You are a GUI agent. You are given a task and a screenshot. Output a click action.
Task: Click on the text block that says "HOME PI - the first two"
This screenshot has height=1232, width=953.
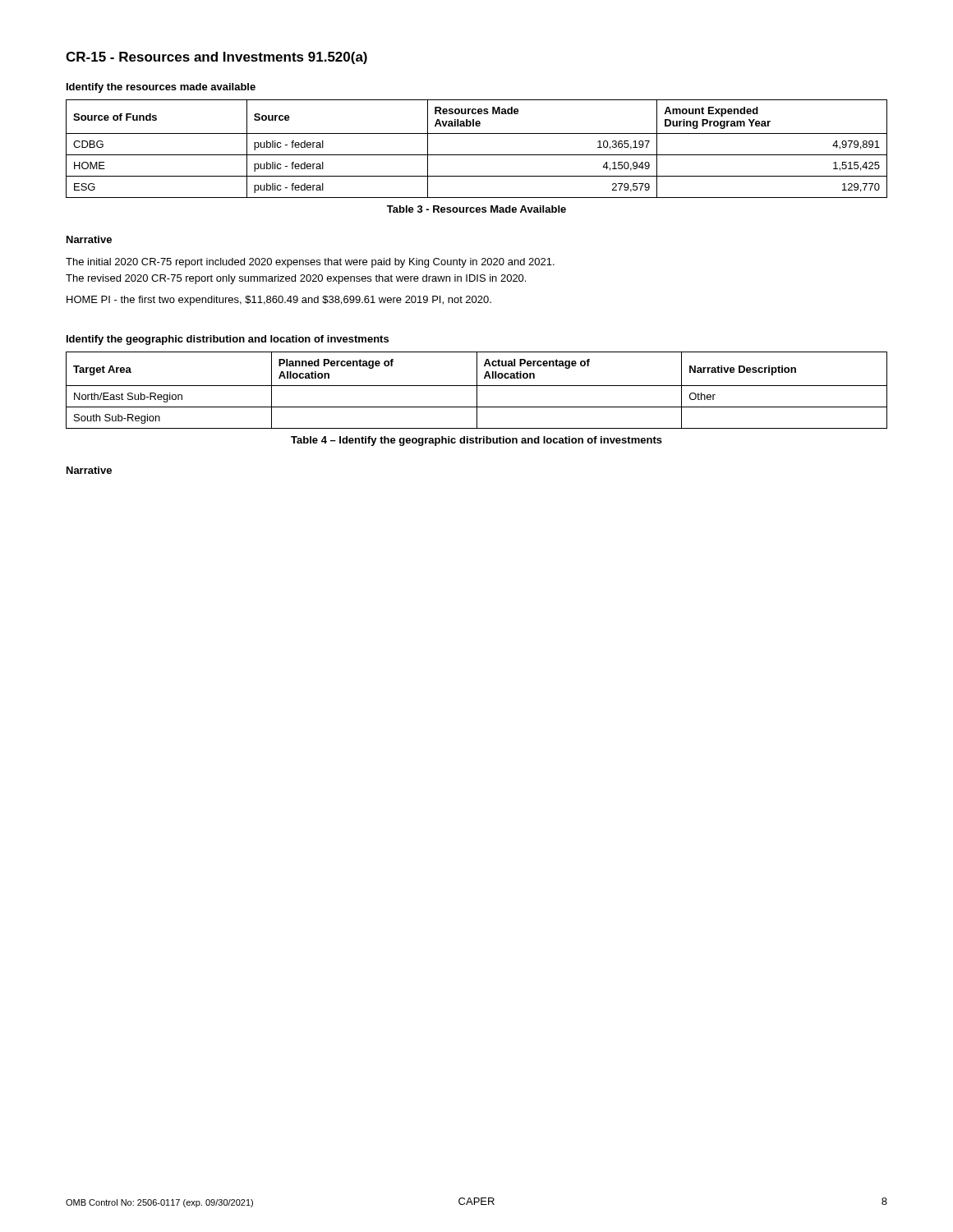pos(279,300)
